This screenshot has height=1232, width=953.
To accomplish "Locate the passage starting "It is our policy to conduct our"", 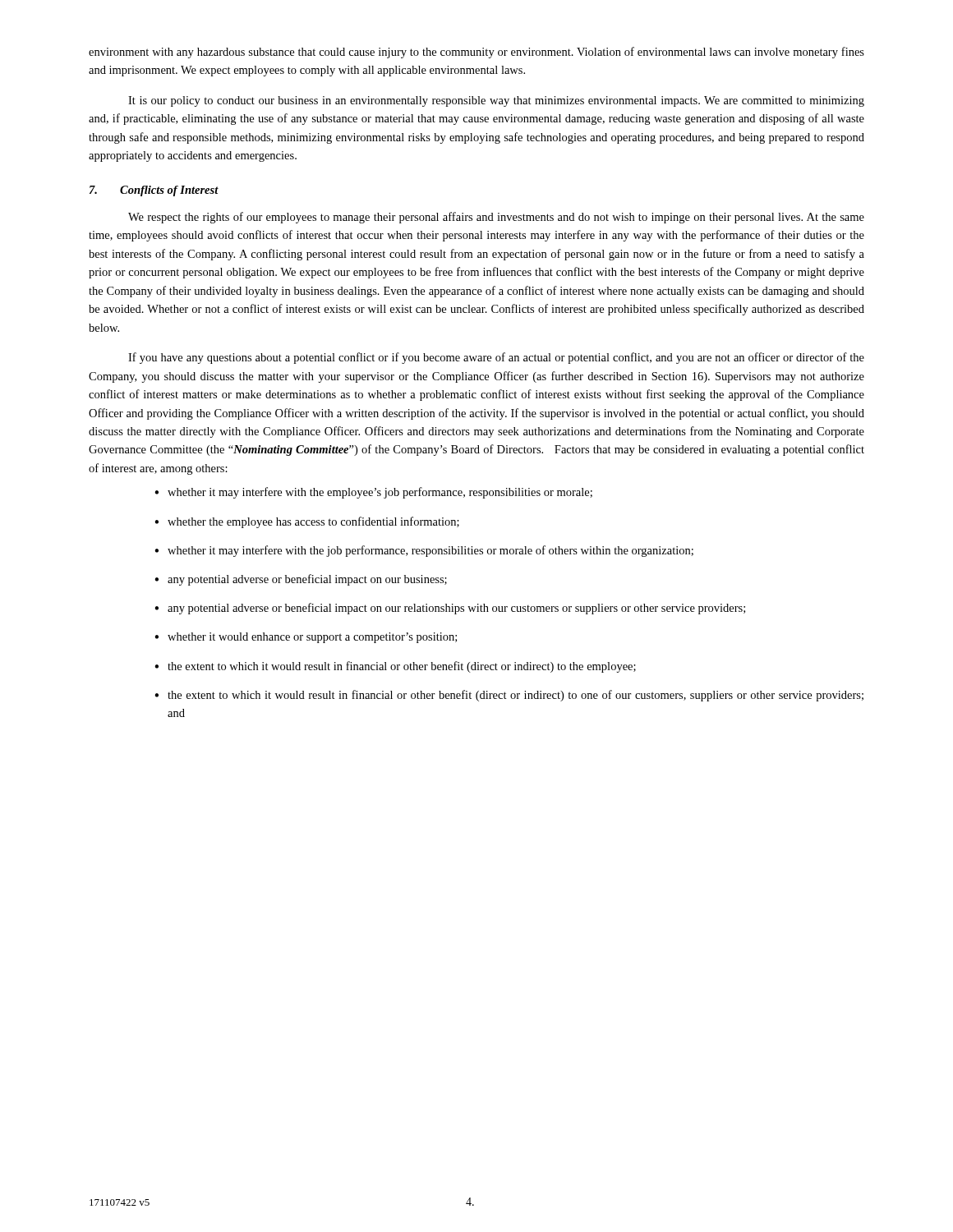I will tap(476, 128).
